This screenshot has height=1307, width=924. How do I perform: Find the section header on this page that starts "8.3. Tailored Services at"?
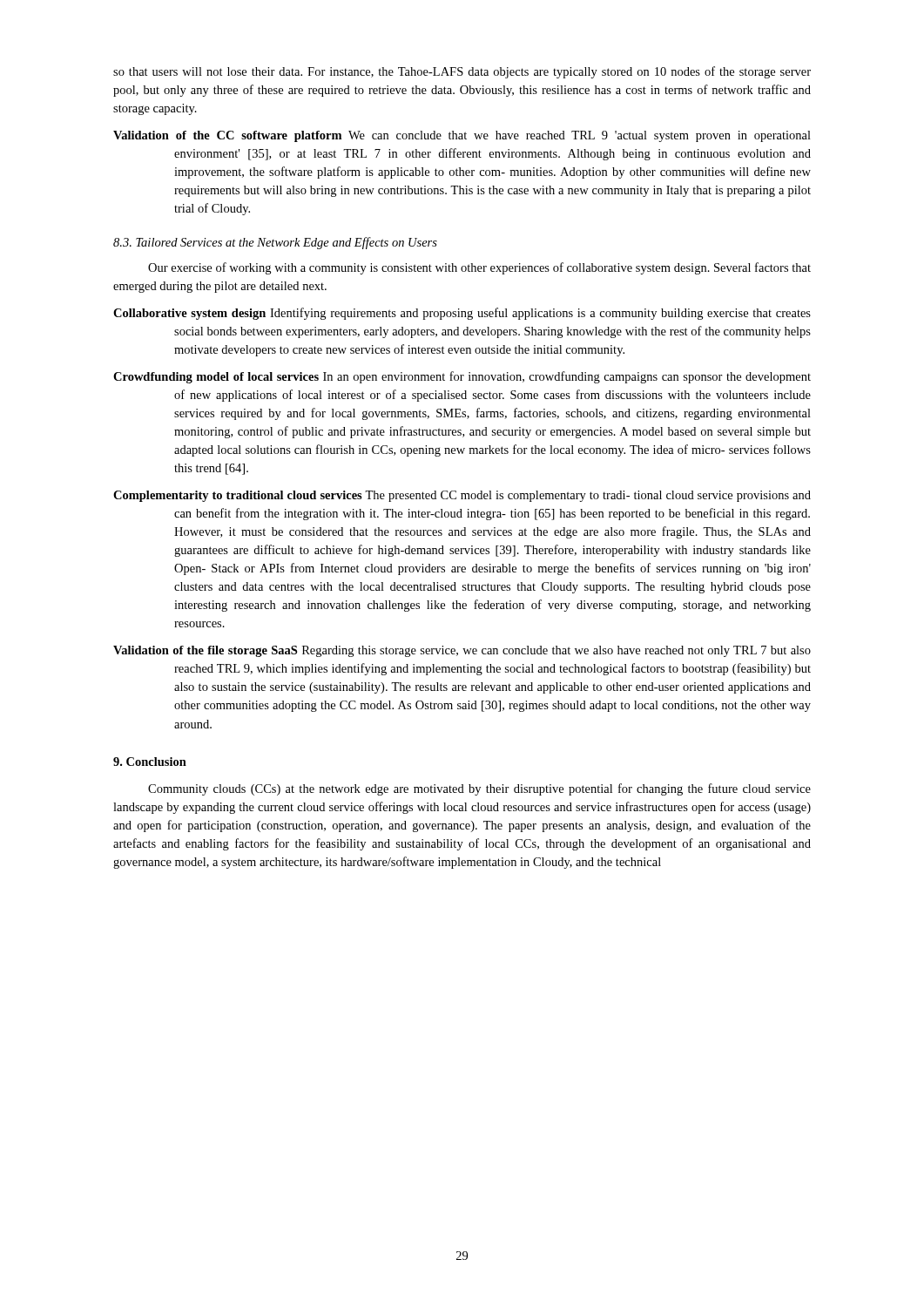275,242
